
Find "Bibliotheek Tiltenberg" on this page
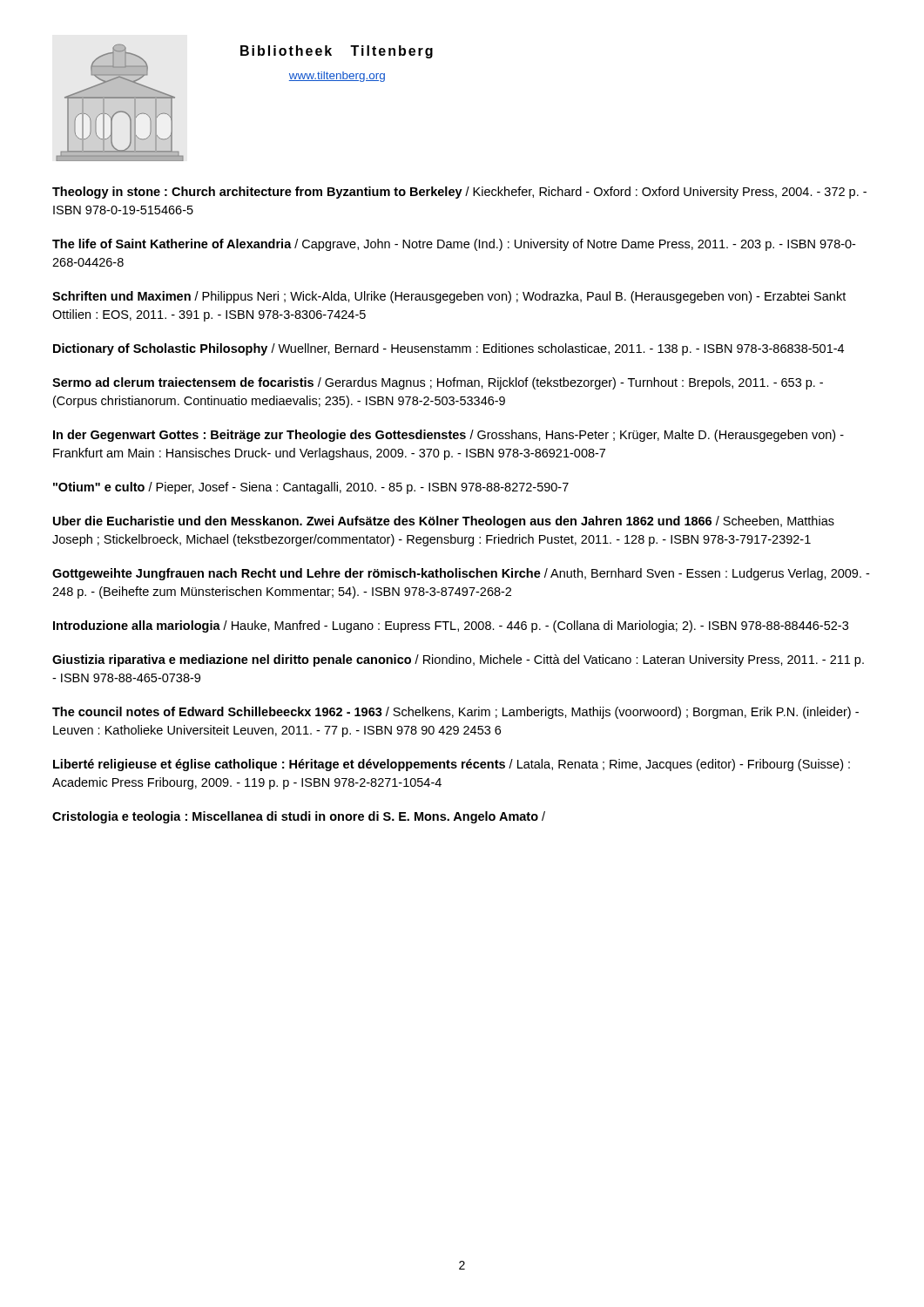[x=337, y=51]
